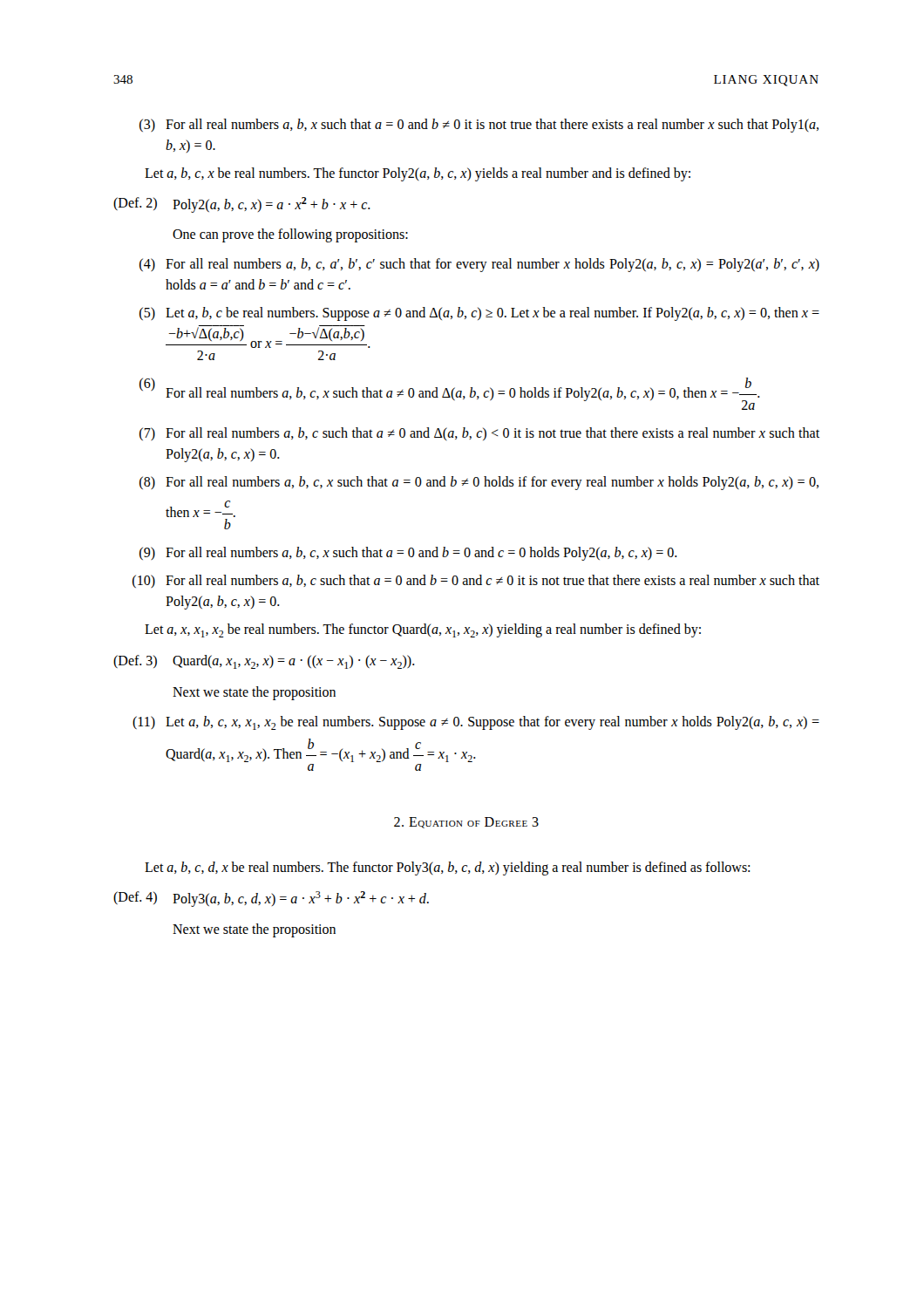The height and width of the screenshot is (1308, 924).
Task: Point to the block beginning "(8) For all real numbers"
Action: (x=479, y=483)
